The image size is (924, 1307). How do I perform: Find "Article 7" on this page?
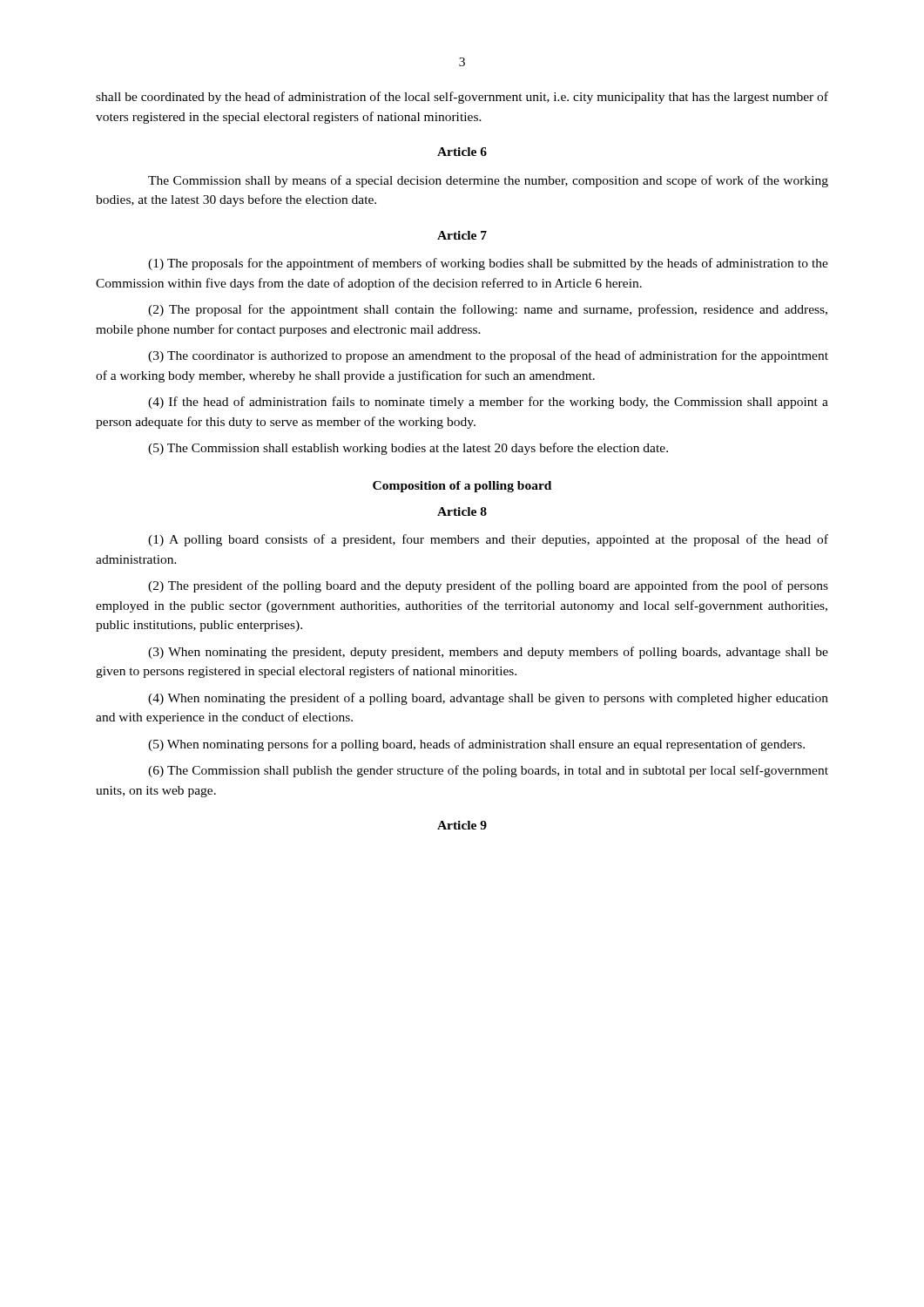click(x=462, y=235)
